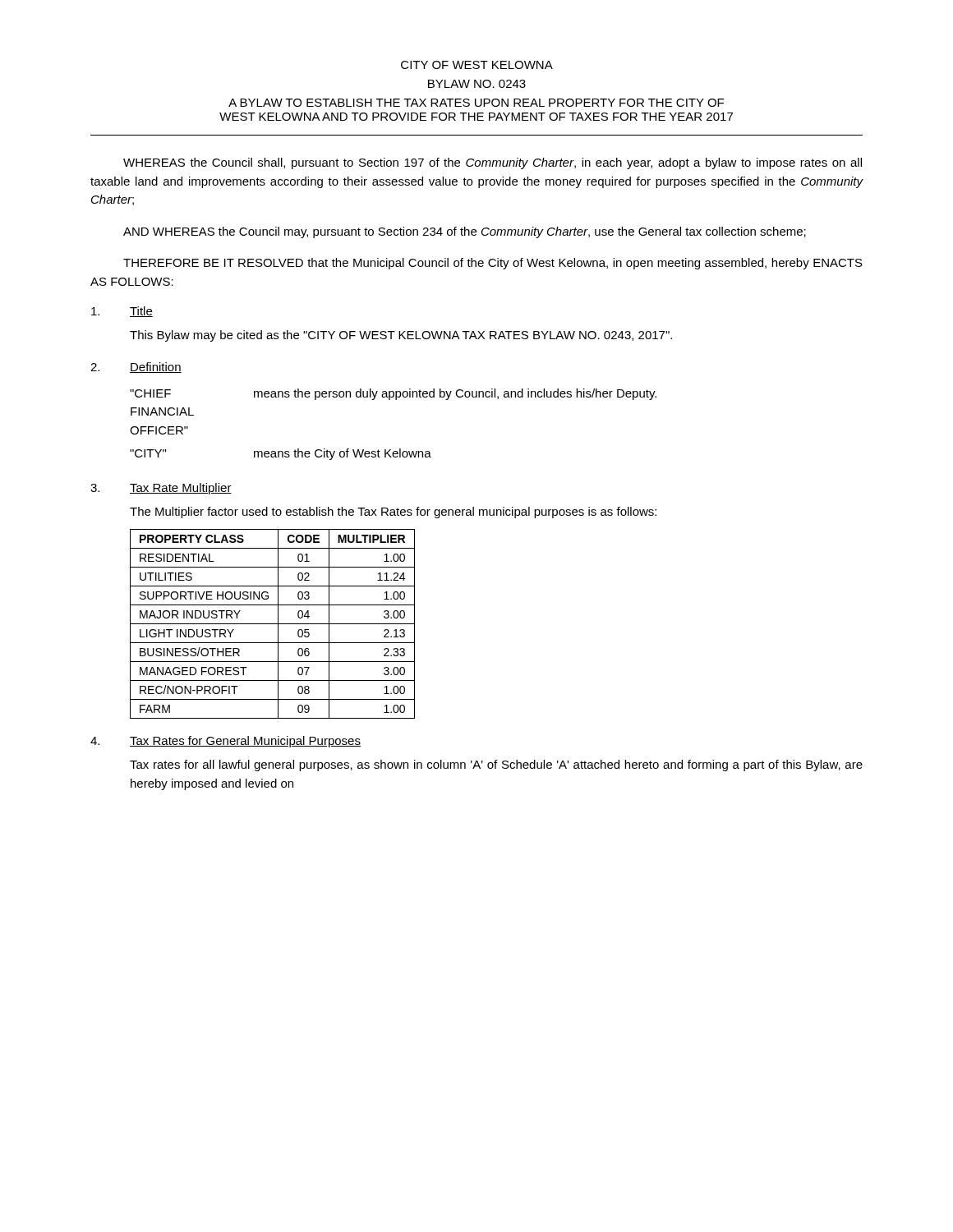953x1232 pixels.
Task: Locate the title containing "BYLAW NO. 0243"
Action: (476, 83)
